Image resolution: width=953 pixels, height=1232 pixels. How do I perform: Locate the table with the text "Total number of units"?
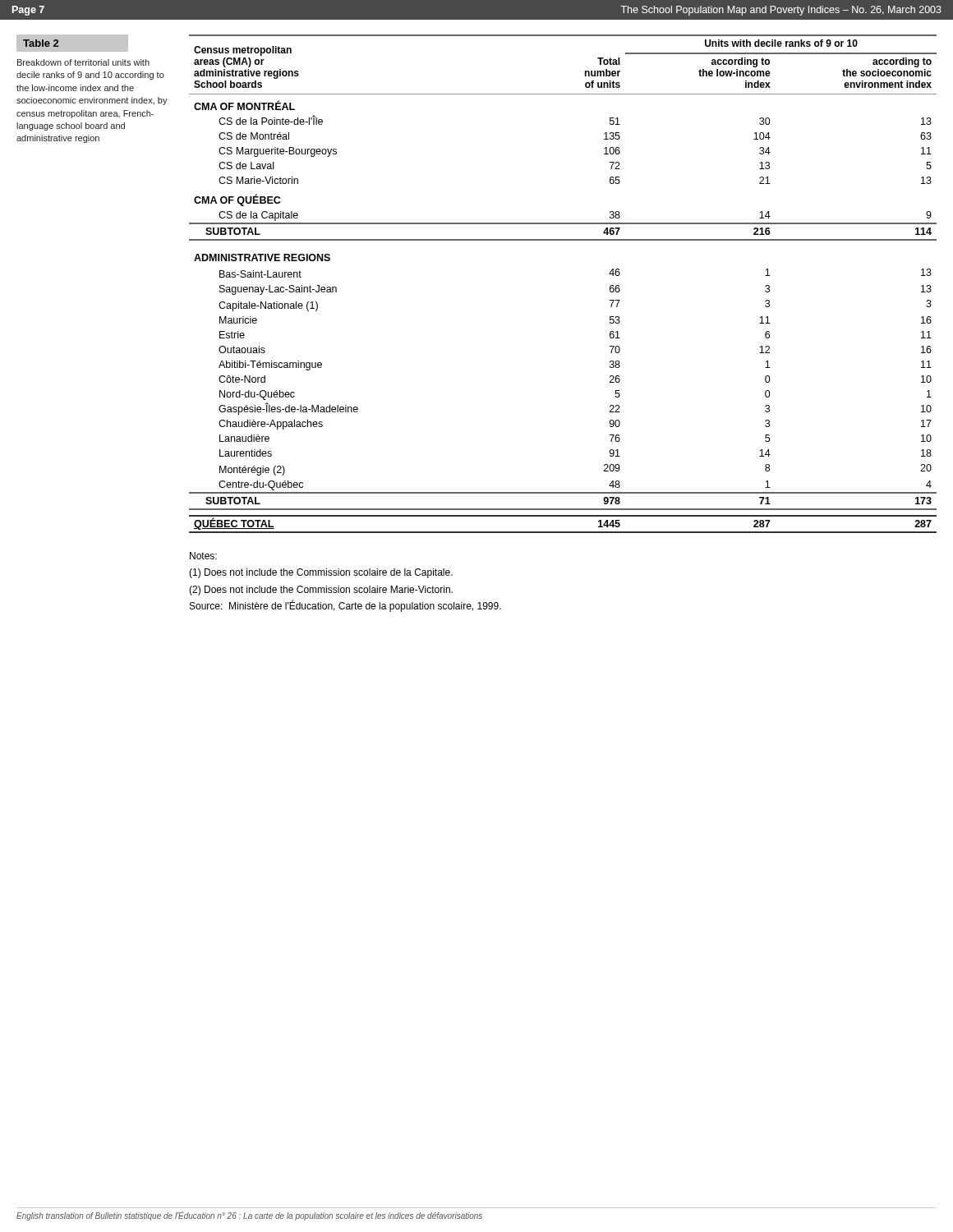pos(563,284)
